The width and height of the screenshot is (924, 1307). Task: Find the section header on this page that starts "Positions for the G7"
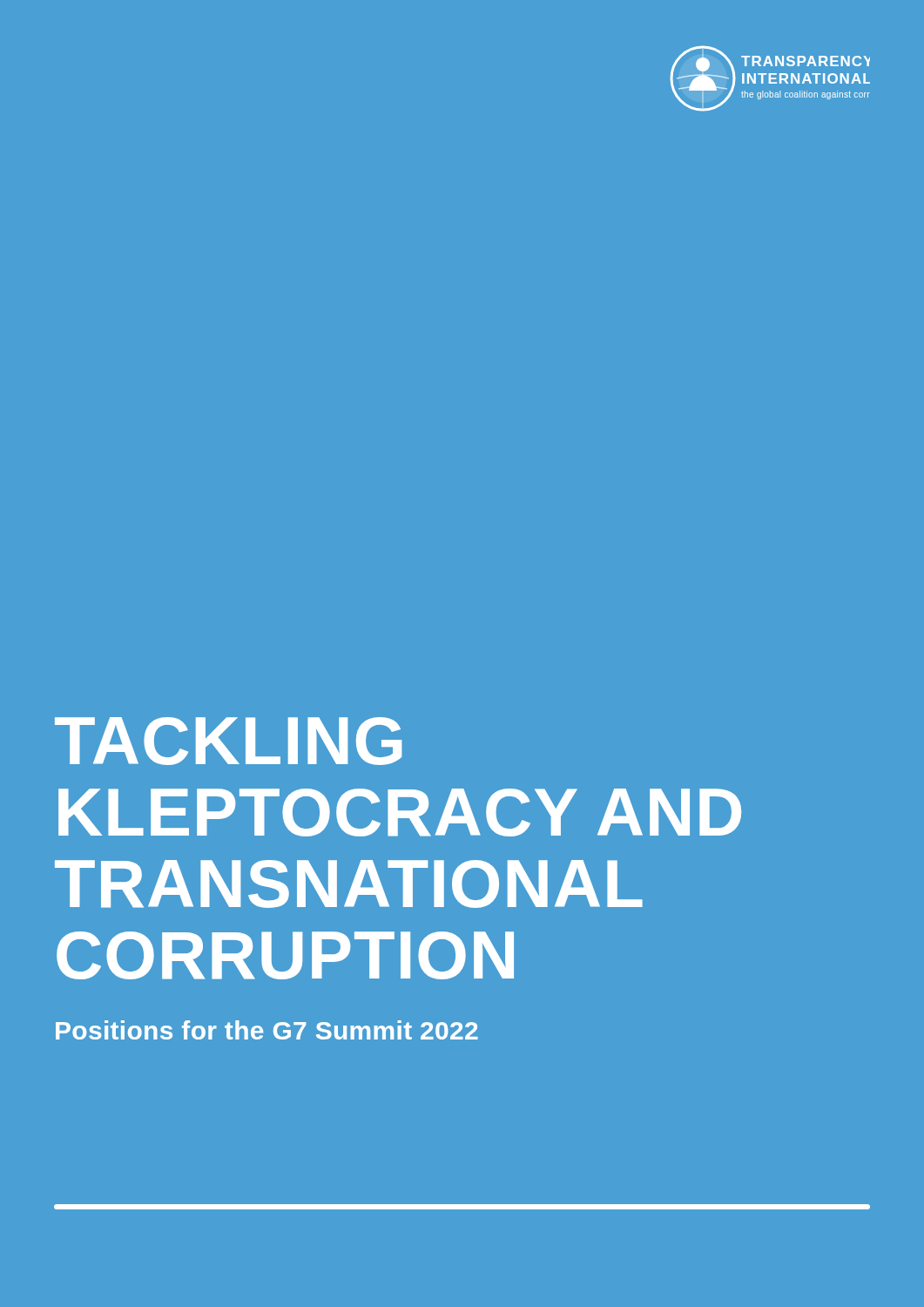(x=462, y=1031)
